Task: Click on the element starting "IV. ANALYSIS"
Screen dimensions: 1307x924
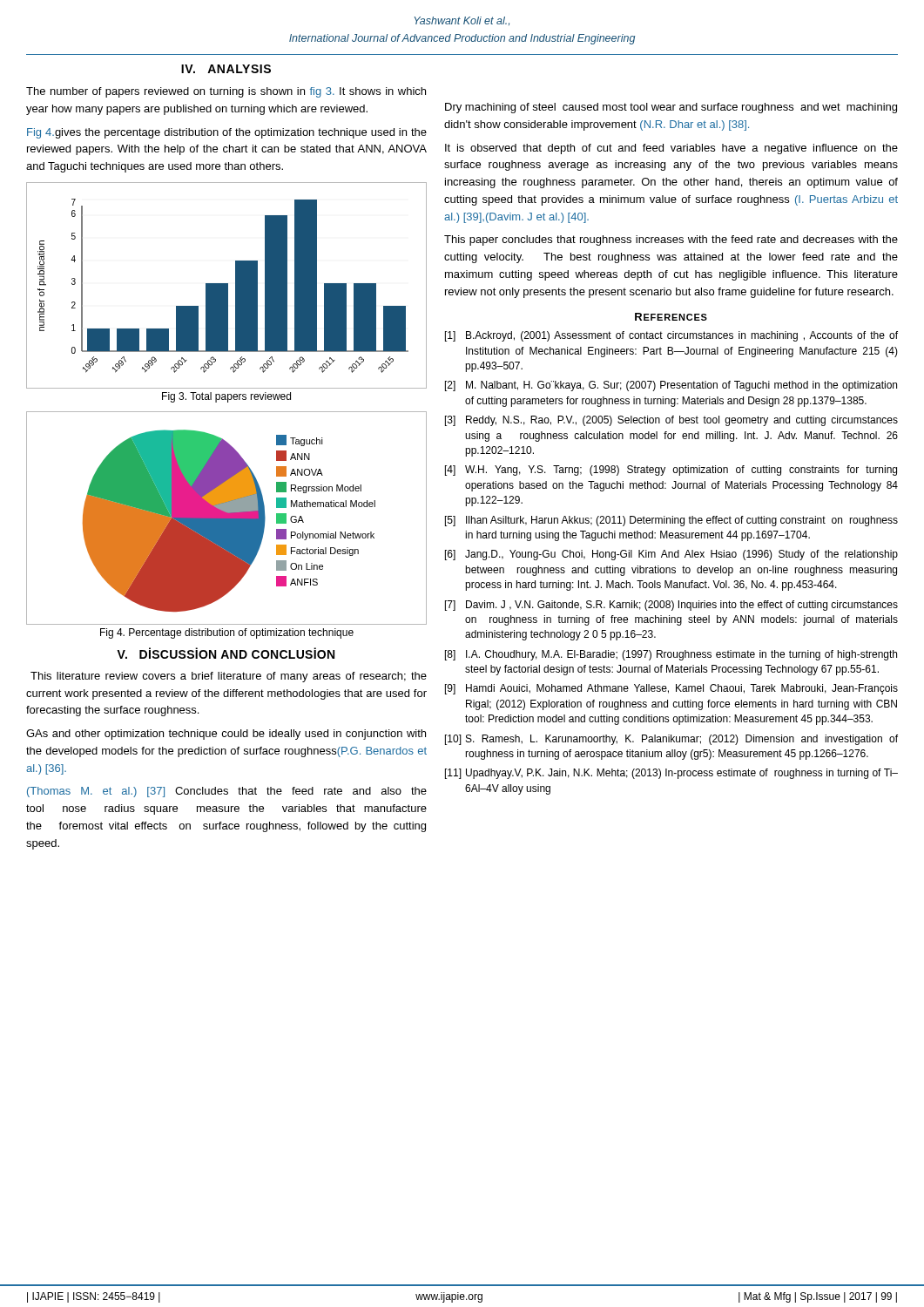Action: point(226,69)
